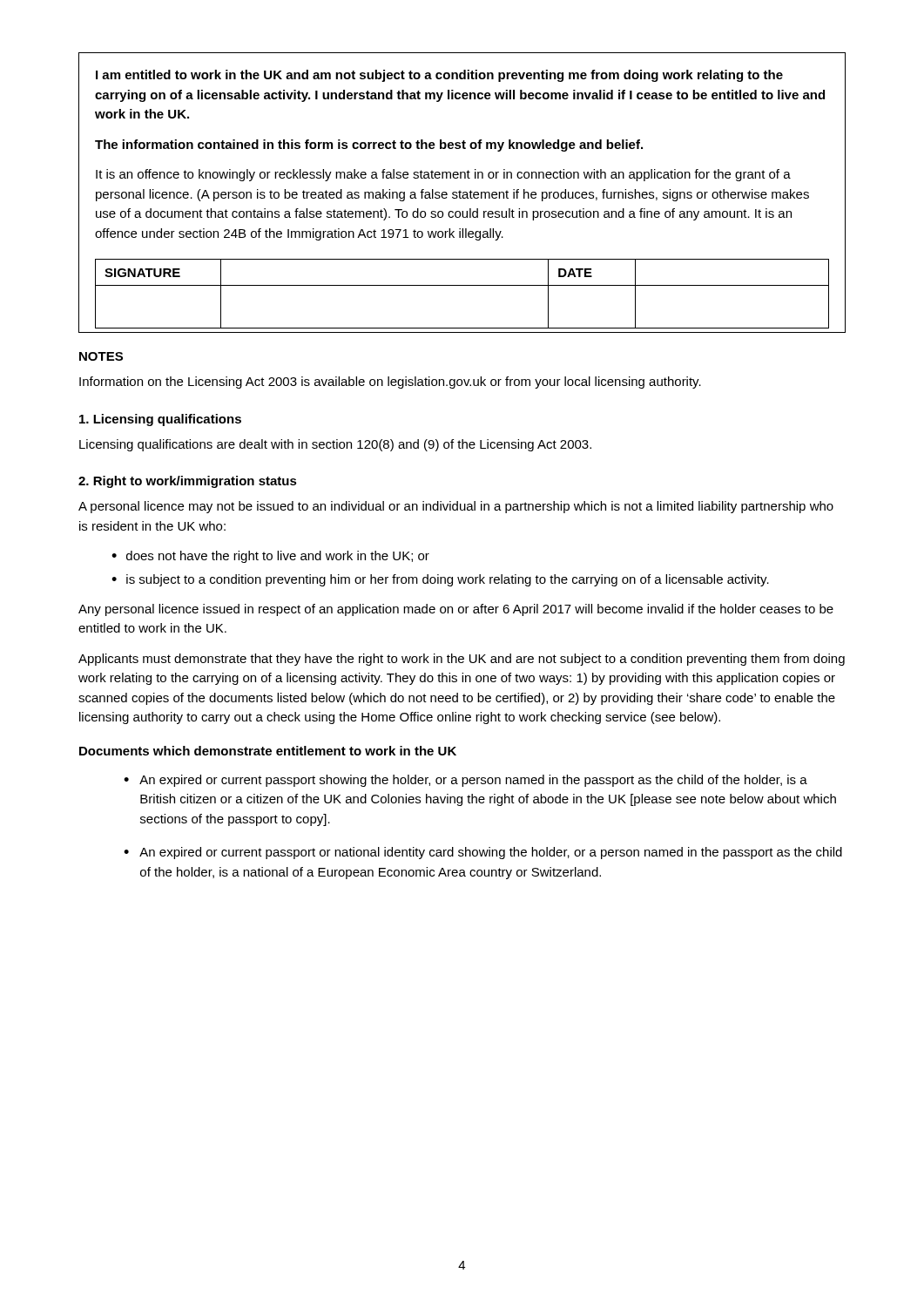Find the table that mentions "DATE"
The height and width of the screenshot is (1307, 924).
click(462, 294)
